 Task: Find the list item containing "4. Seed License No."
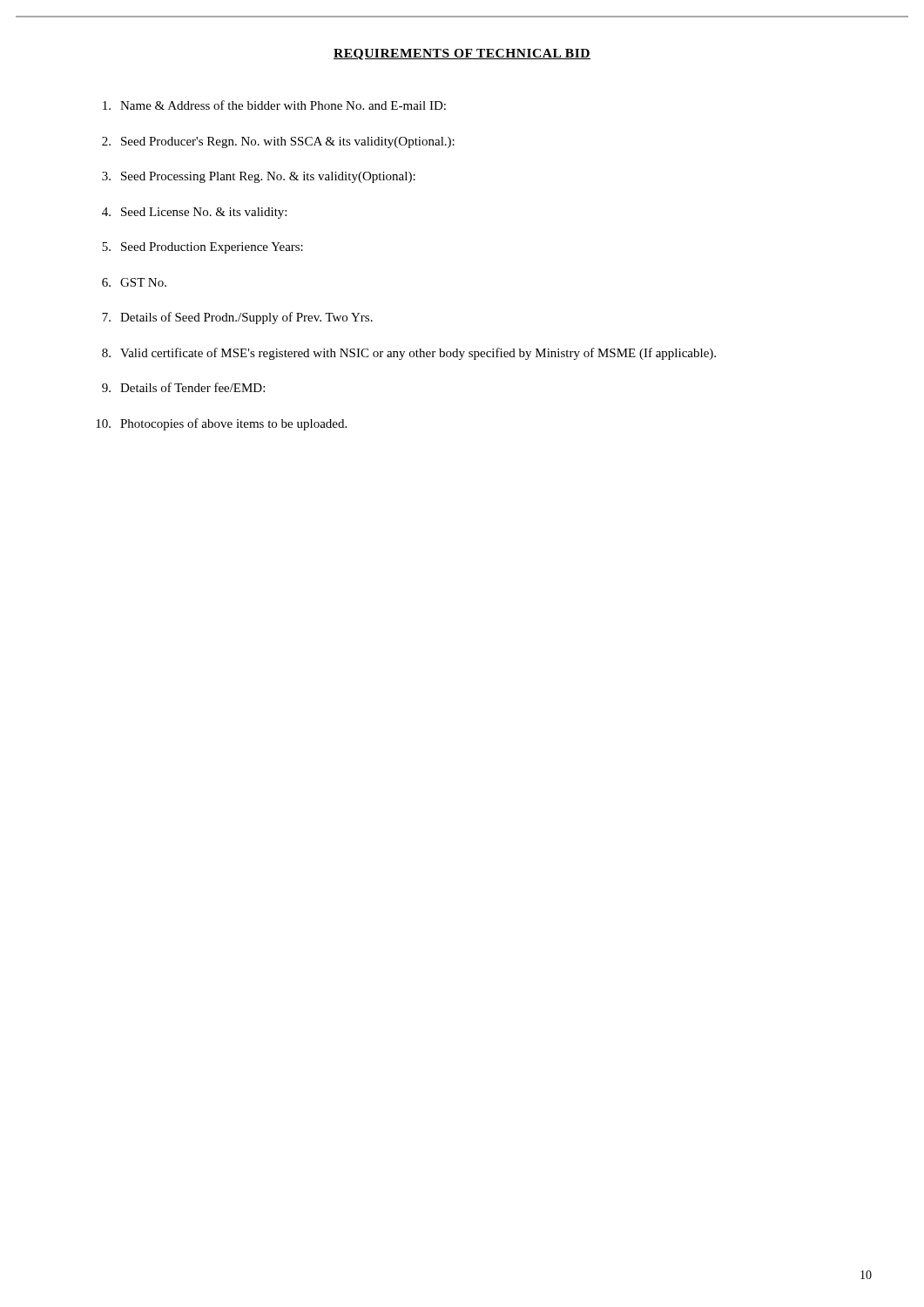pos(194,213)
